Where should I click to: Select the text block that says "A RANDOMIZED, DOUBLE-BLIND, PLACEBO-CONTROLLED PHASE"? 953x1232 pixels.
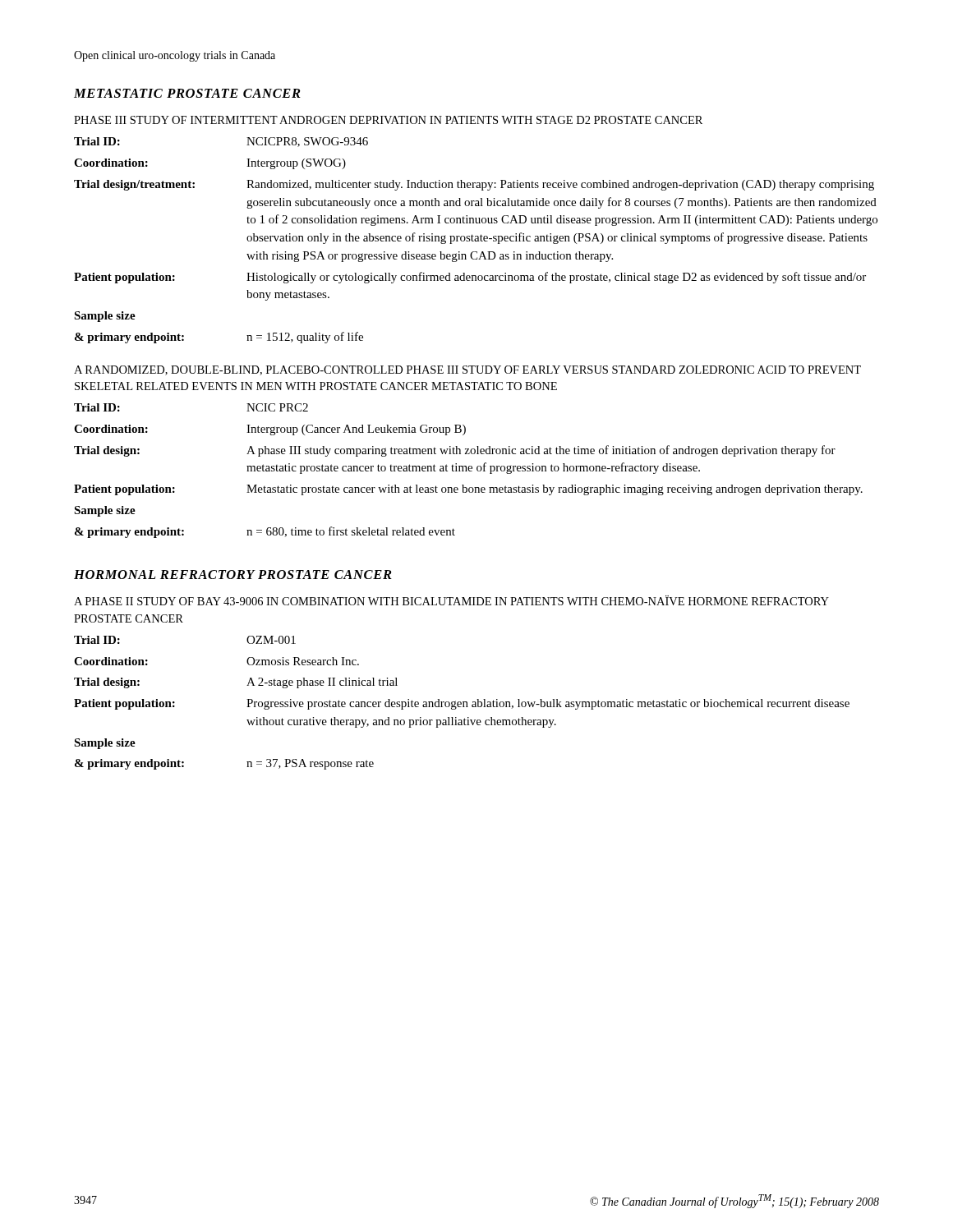(467, 378)
